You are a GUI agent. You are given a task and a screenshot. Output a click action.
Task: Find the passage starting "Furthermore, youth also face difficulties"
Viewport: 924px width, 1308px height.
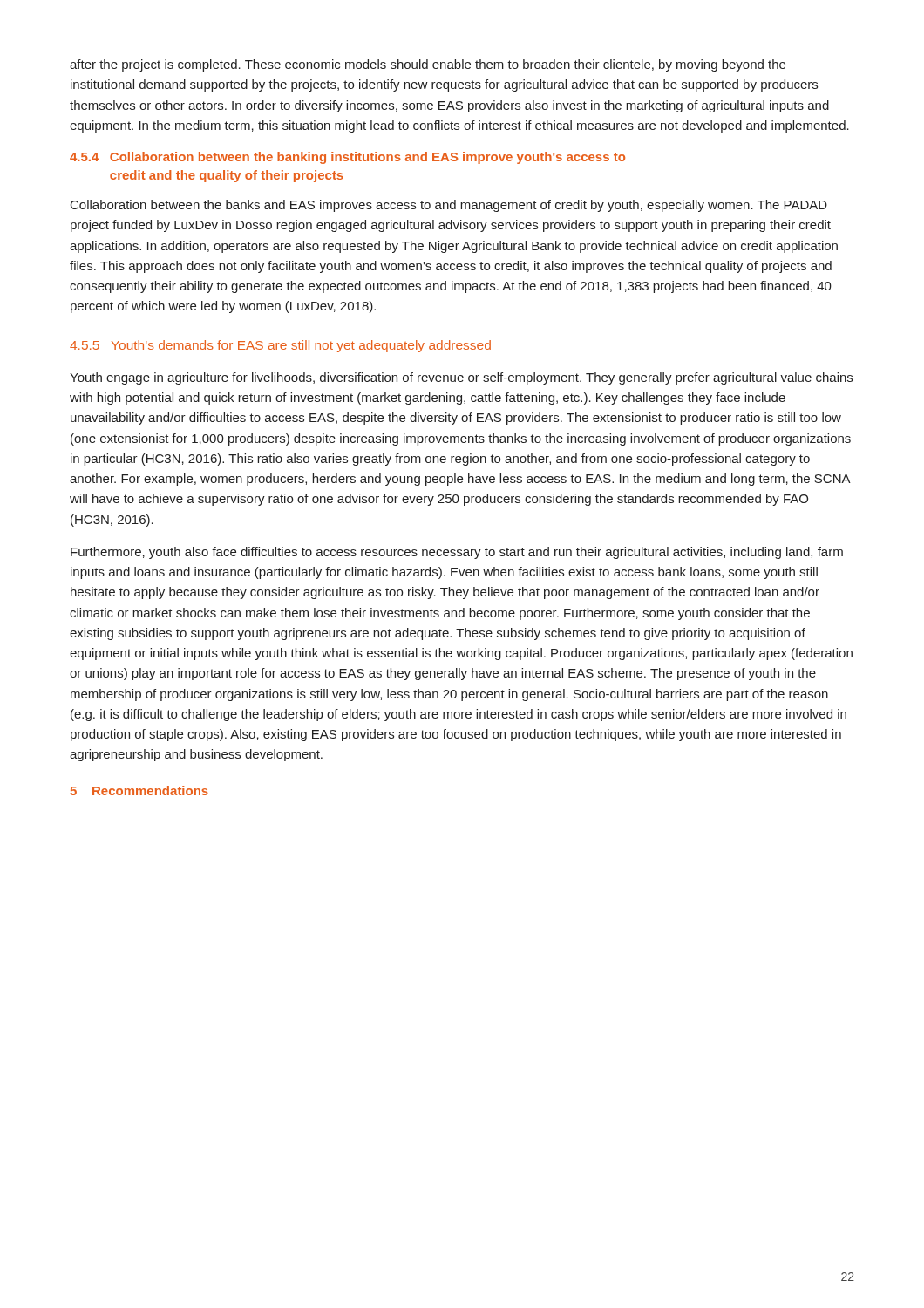(x=462, y=653)
